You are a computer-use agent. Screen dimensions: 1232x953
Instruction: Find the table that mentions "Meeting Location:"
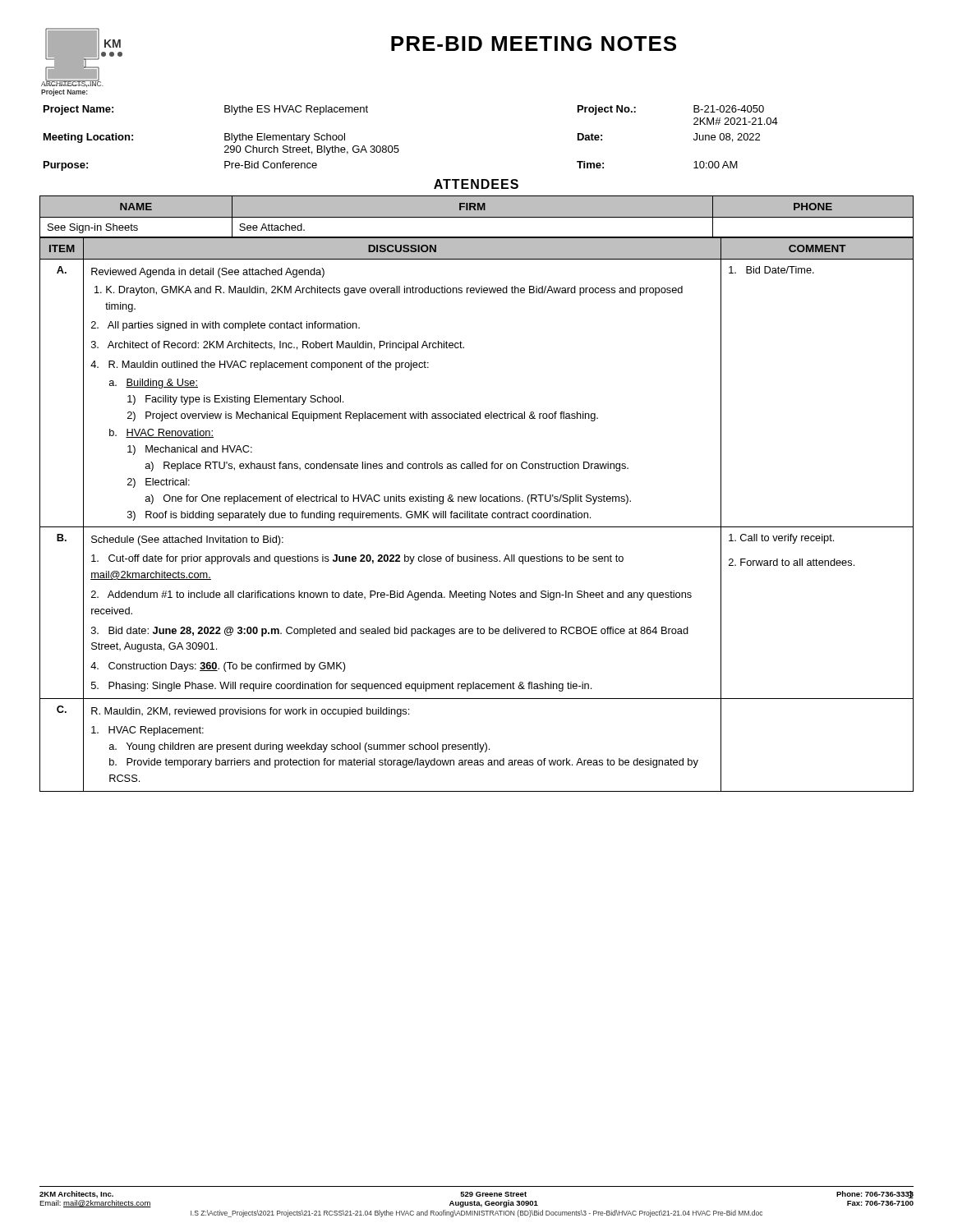[476, 137]
